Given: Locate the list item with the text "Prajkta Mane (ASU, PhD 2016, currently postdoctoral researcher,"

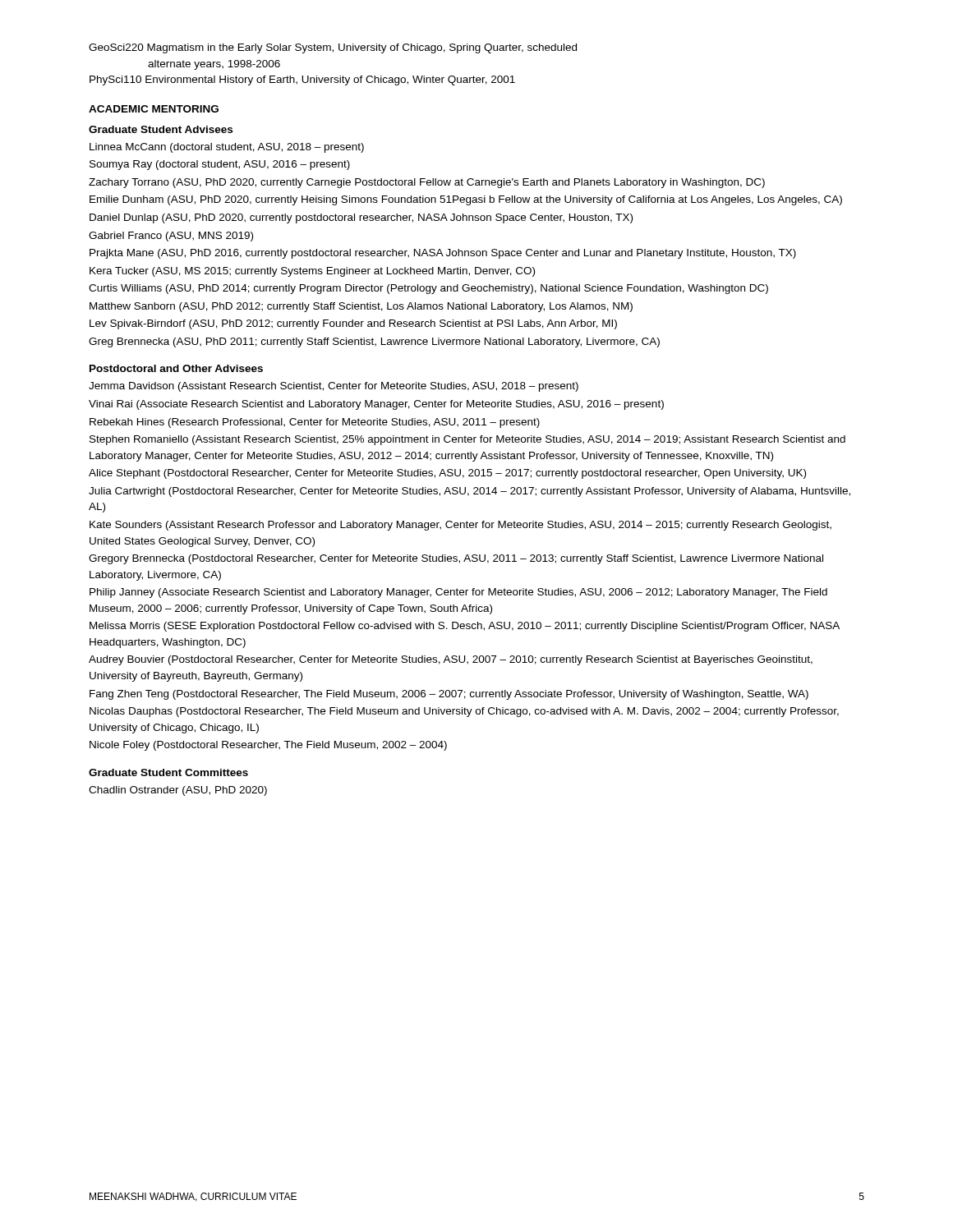Looking at the screenshot, I should pos(442,253).
